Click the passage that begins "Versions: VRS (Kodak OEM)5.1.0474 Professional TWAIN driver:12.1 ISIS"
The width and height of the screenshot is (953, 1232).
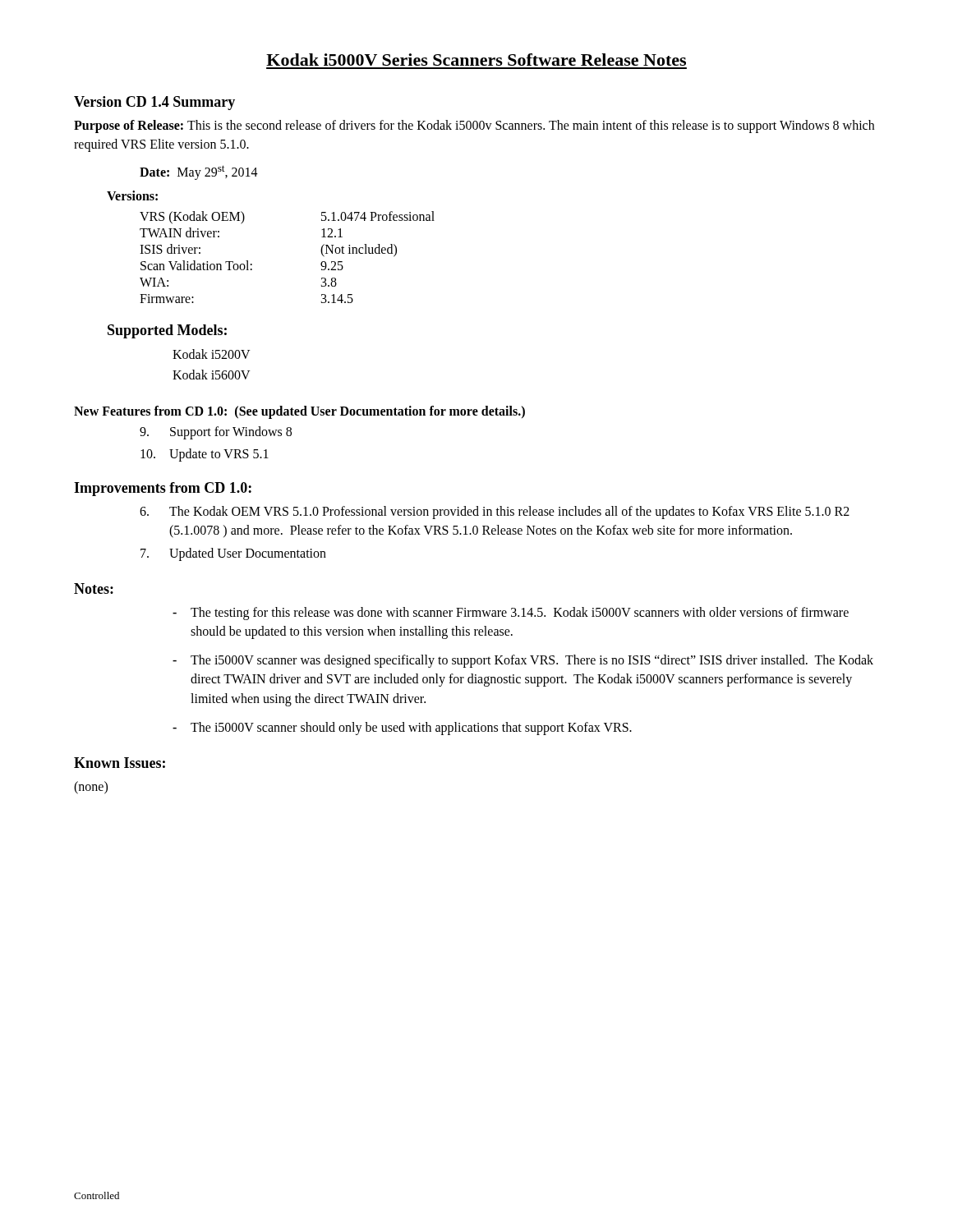[x=132, y=195]
